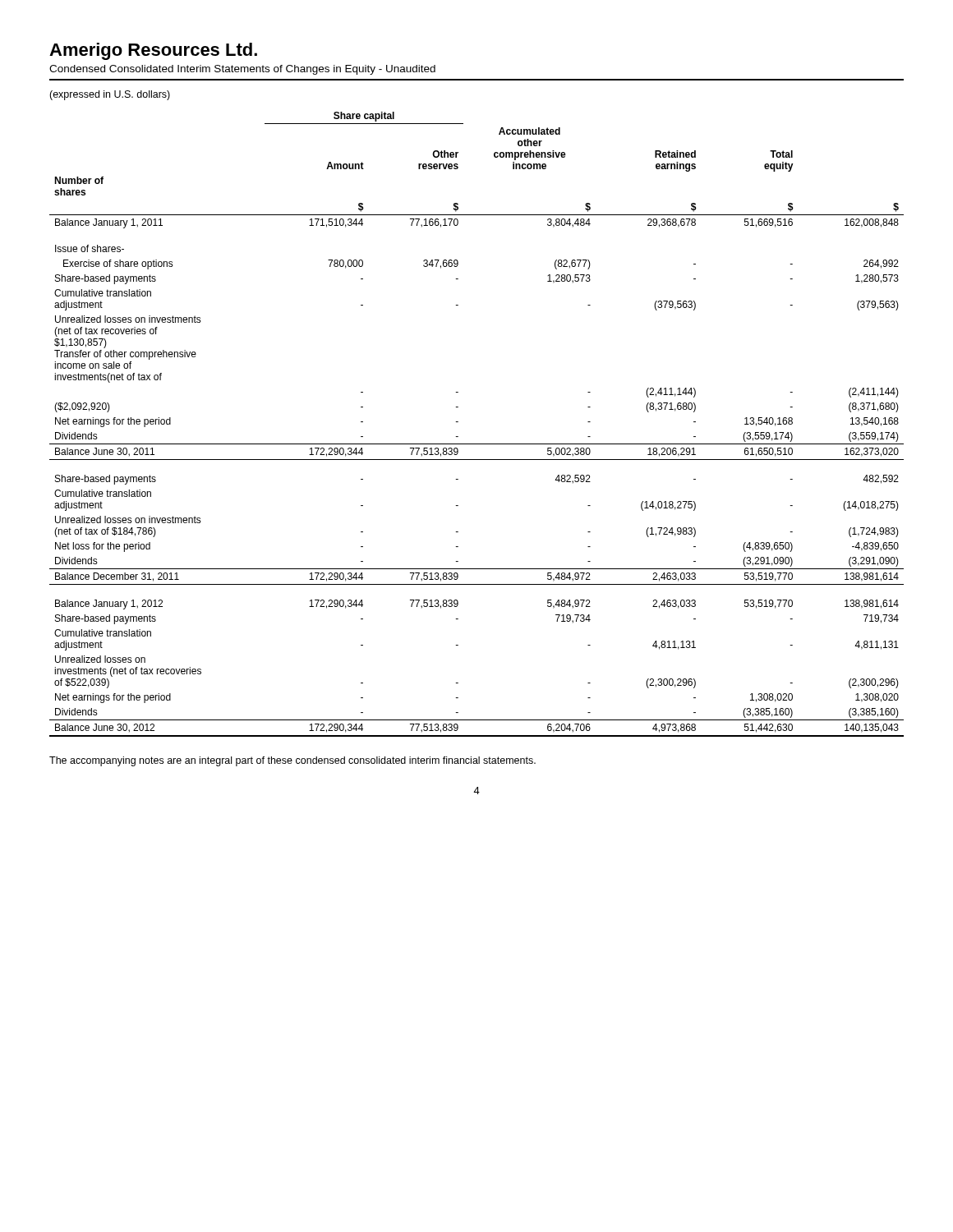953x1232 pixels.
Task: Locate the text that reads "(expressed in U.S. dollars)"
Action: point(110,94)
